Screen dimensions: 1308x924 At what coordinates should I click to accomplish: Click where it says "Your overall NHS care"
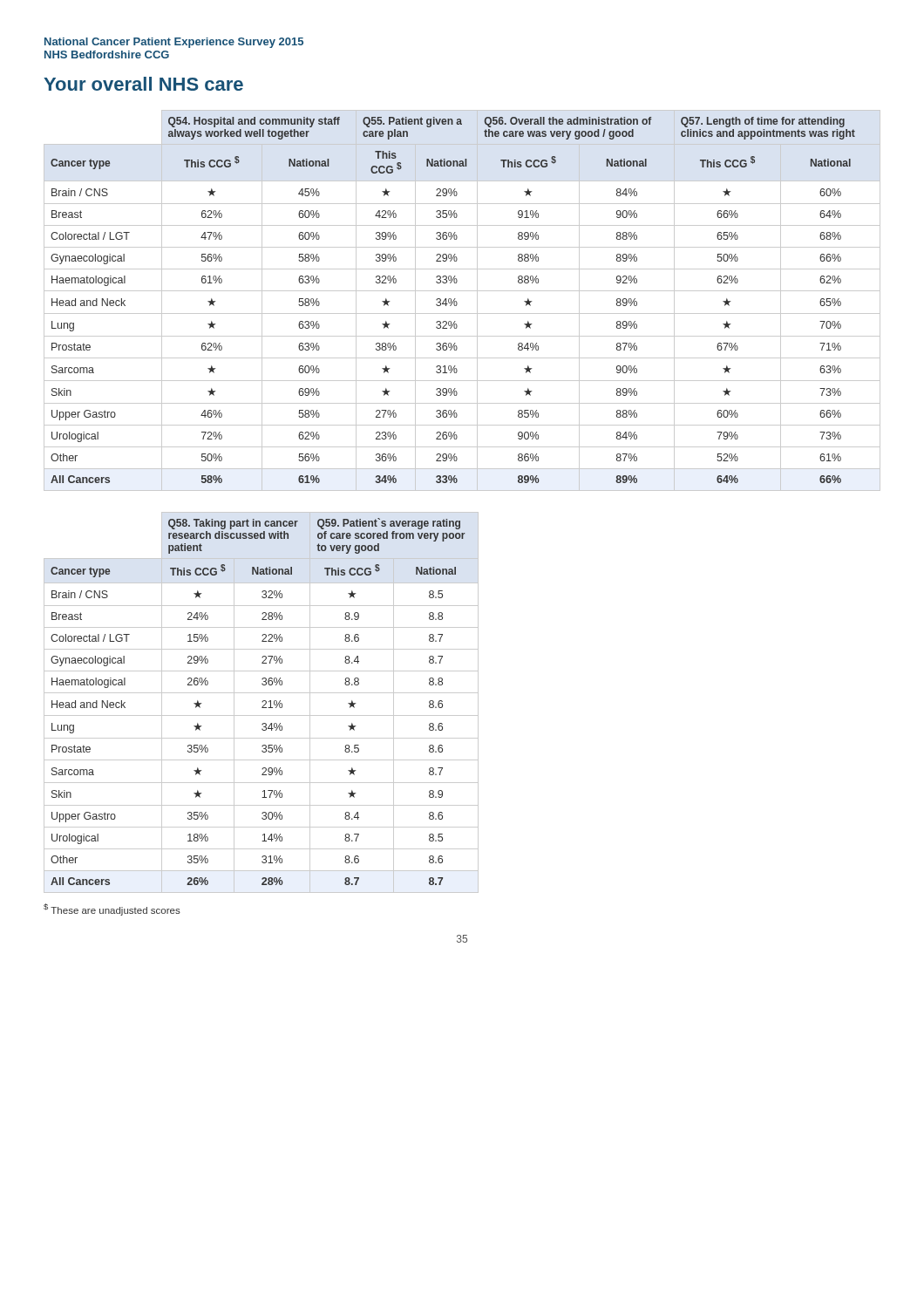point(144,84)
